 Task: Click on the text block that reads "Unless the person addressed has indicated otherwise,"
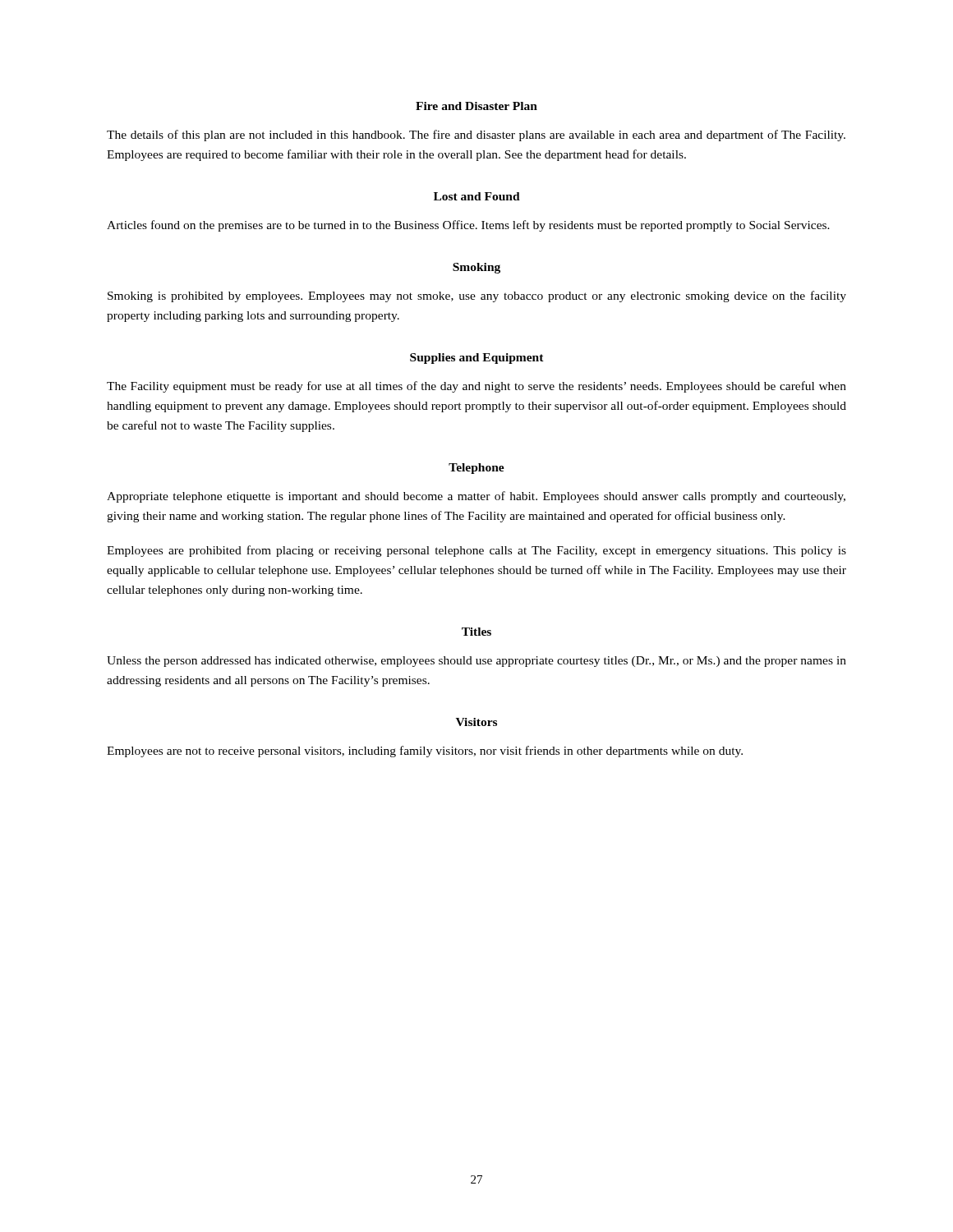click(476, 670)
